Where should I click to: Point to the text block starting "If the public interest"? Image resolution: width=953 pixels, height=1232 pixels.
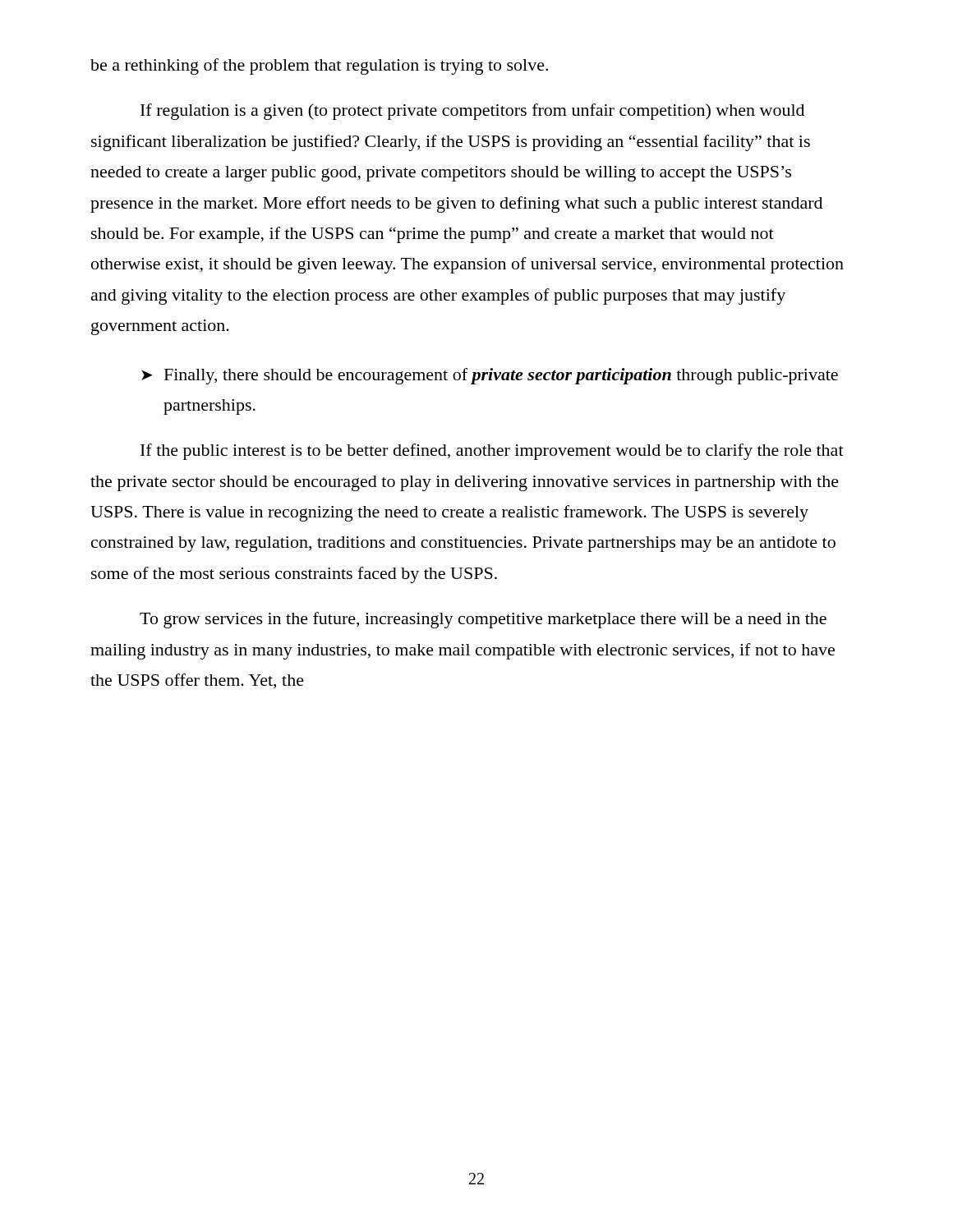[467, 511]
